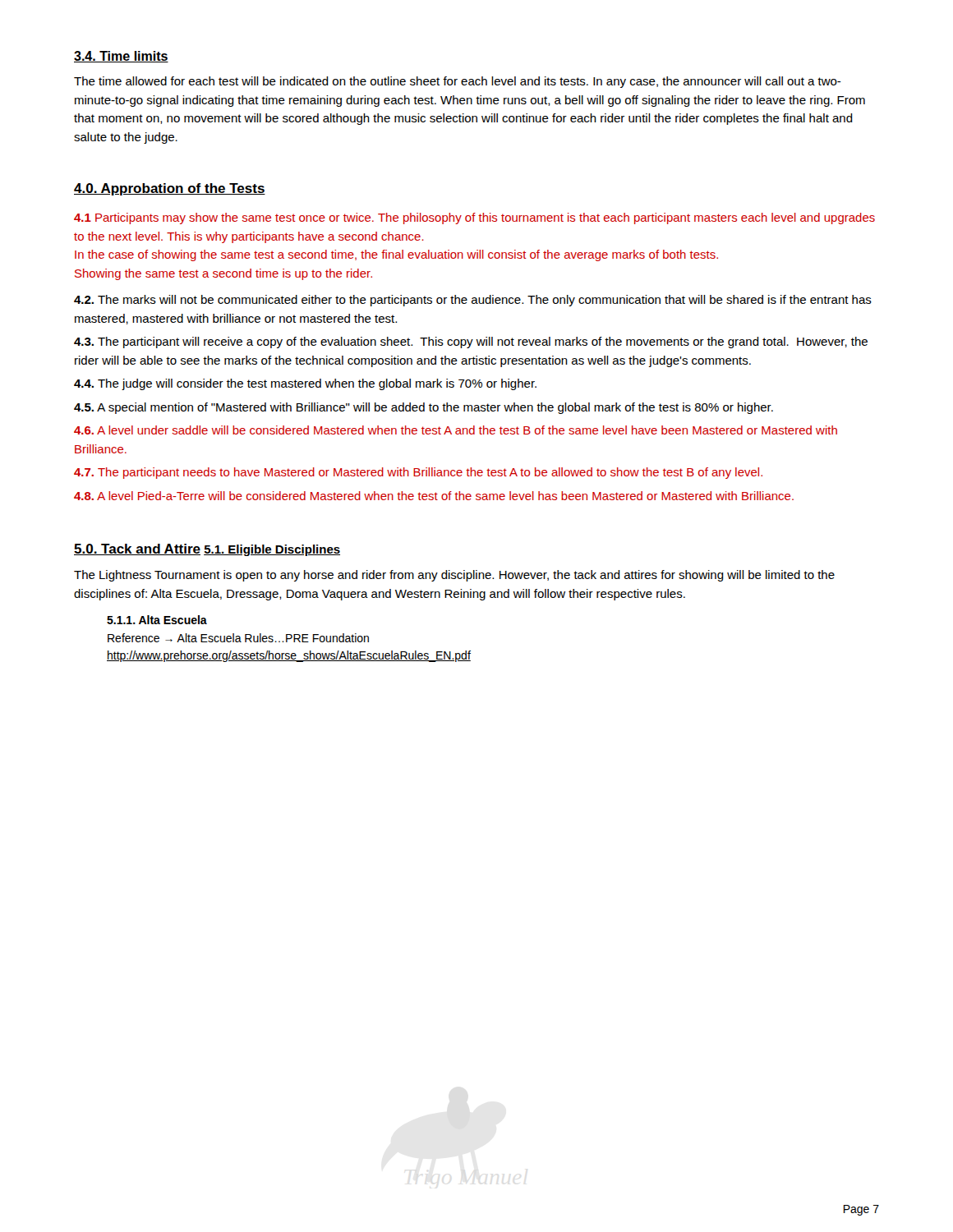Click on the text block that says "2. The marks will not be"
The image size is (953, 1232).
coord(473,309)
